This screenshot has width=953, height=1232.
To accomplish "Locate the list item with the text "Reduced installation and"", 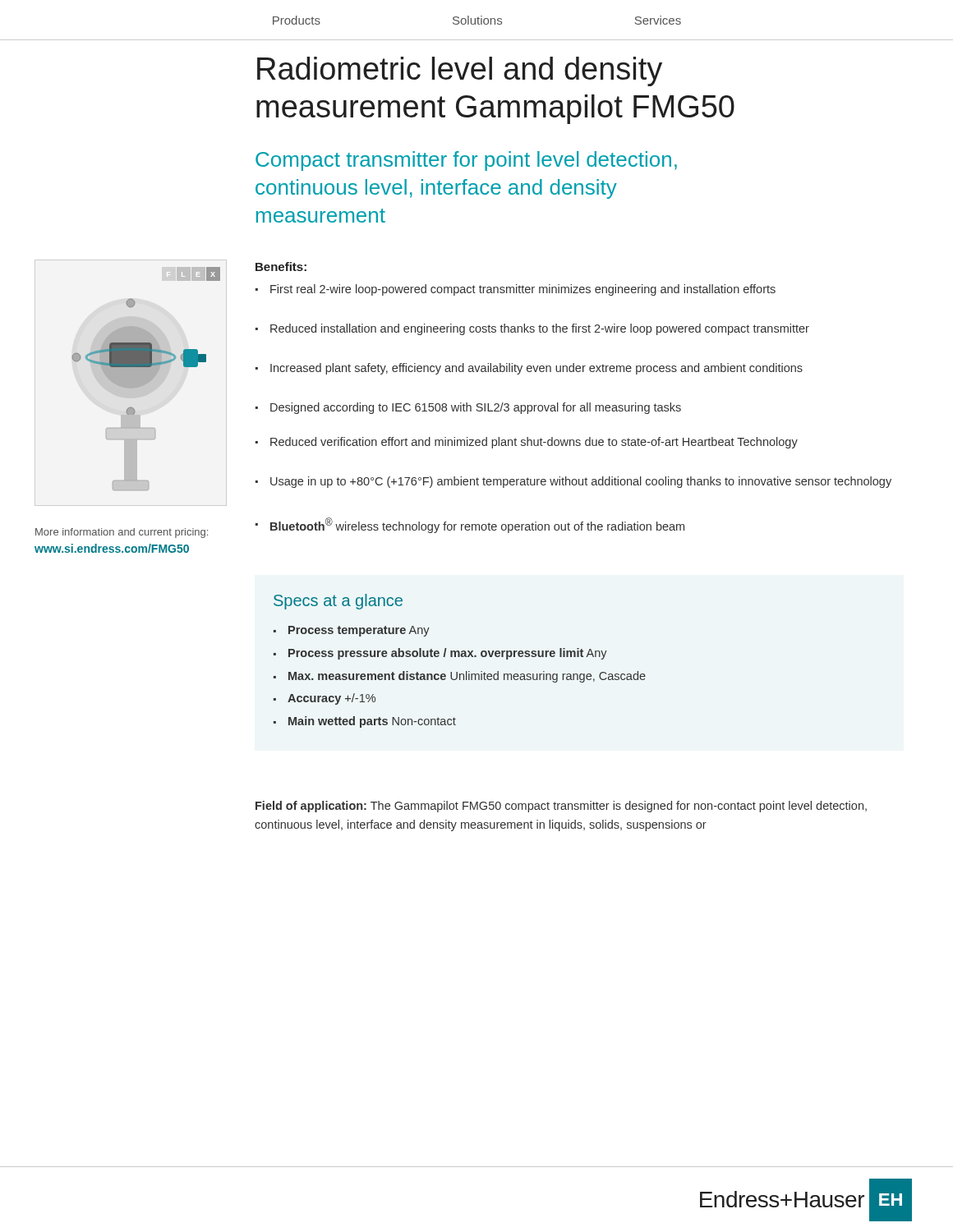I will click(579, 329).
